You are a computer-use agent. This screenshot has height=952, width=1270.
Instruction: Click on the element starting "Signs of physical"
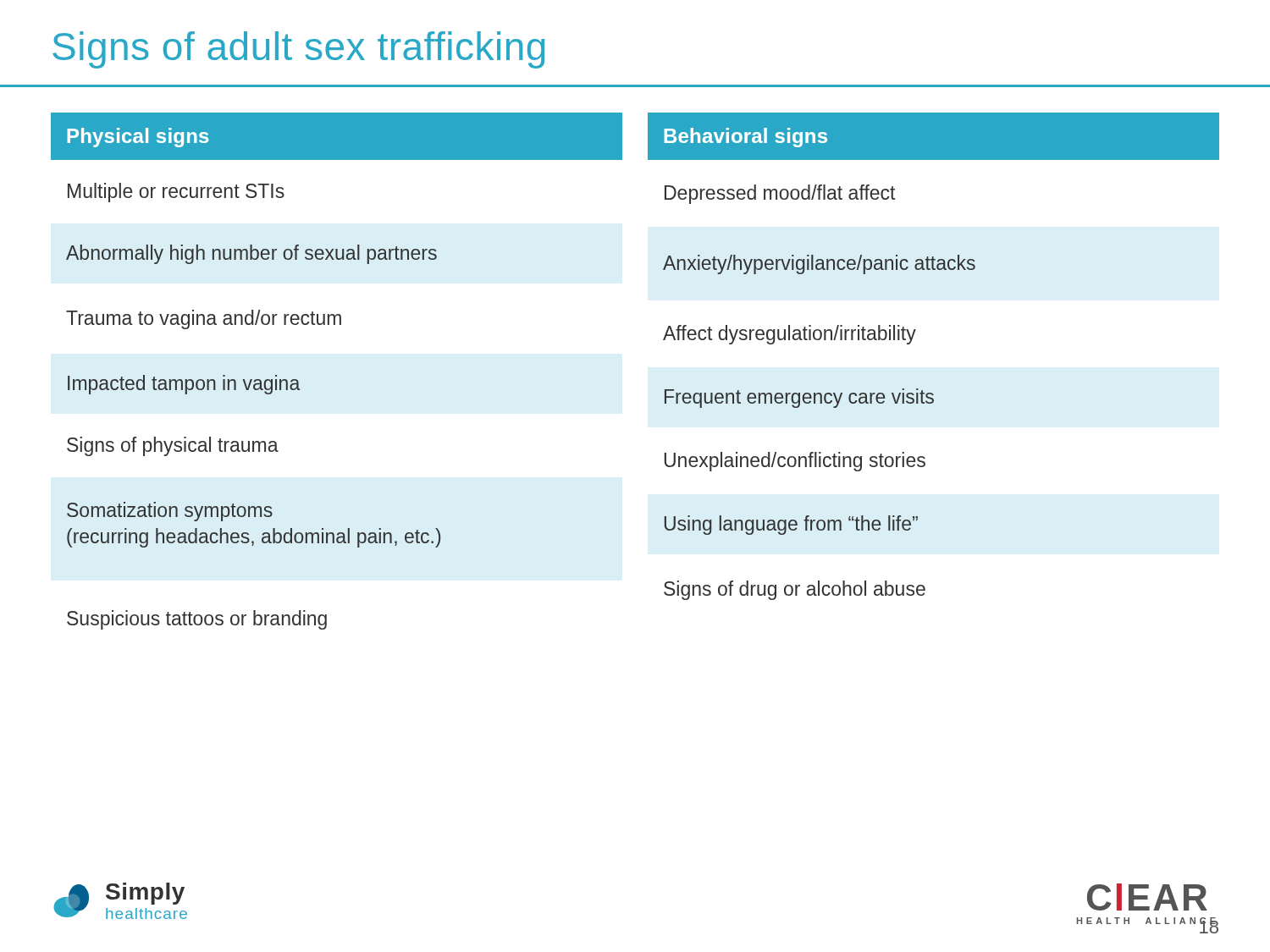pyautogui.click(x=172, y=445)
